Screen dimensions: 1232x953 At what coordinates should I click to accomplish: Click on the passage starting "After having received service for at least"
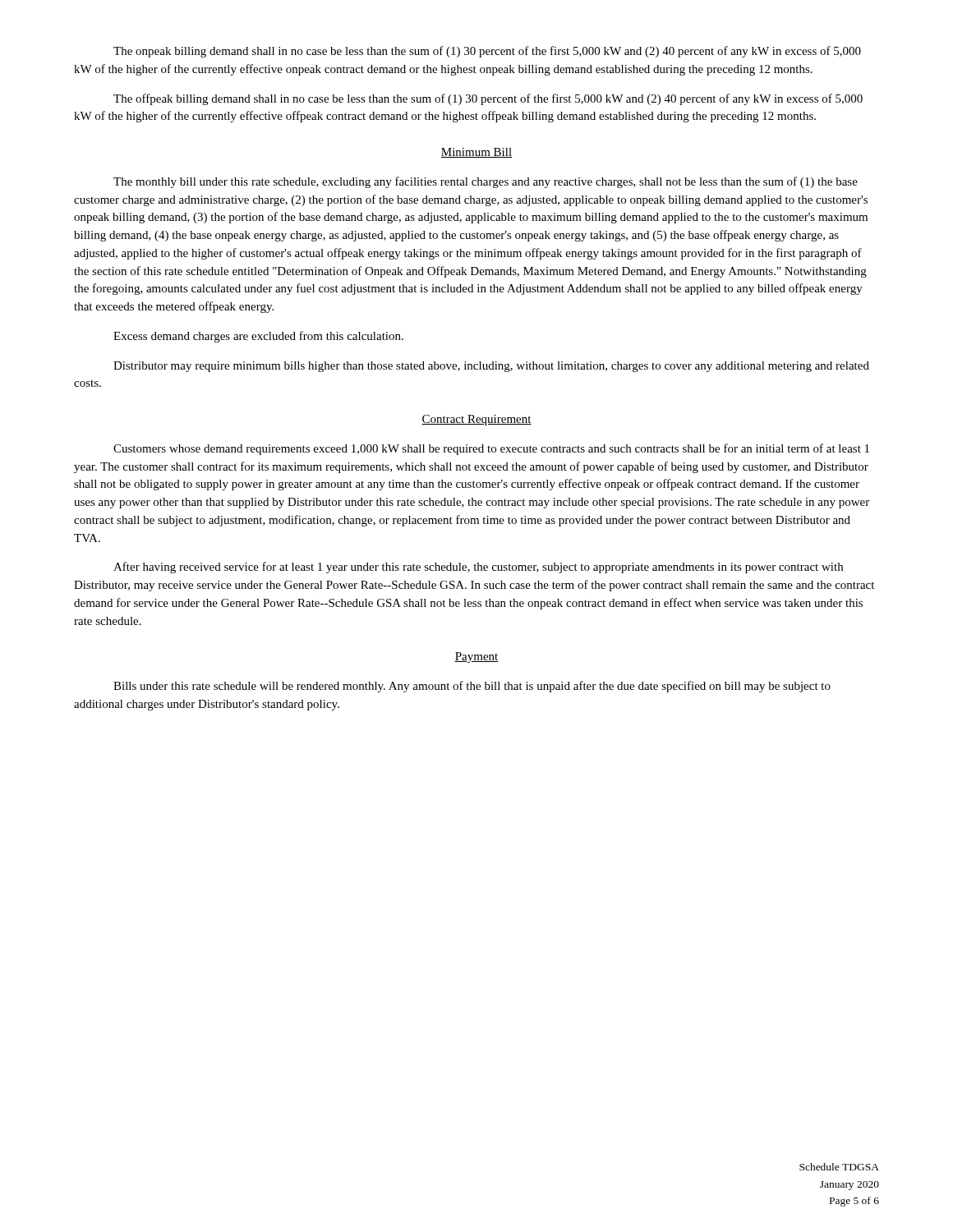474,594
